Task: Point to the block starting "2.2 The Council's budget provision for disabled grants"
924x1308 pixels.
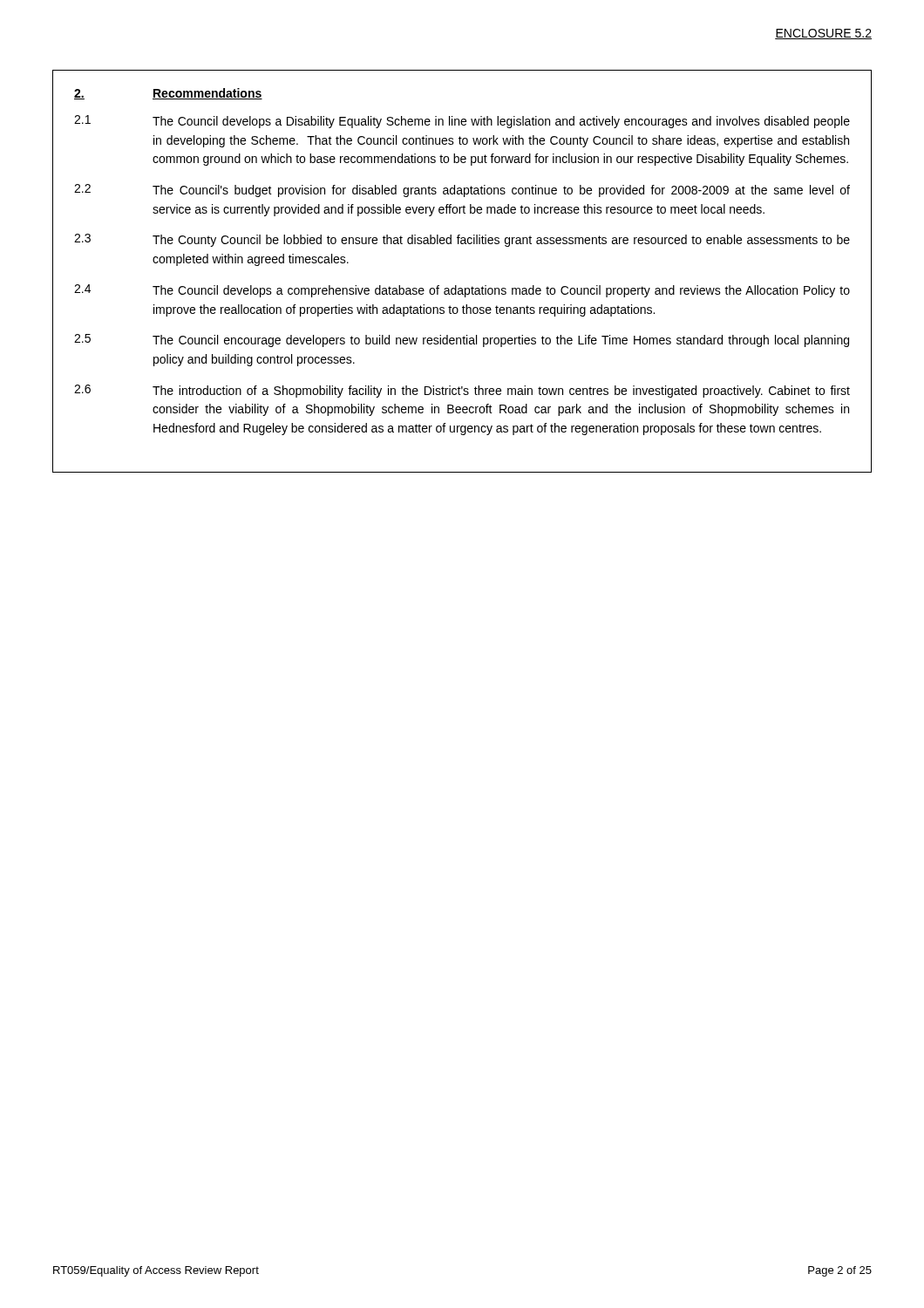Action: tap(462, 200)
